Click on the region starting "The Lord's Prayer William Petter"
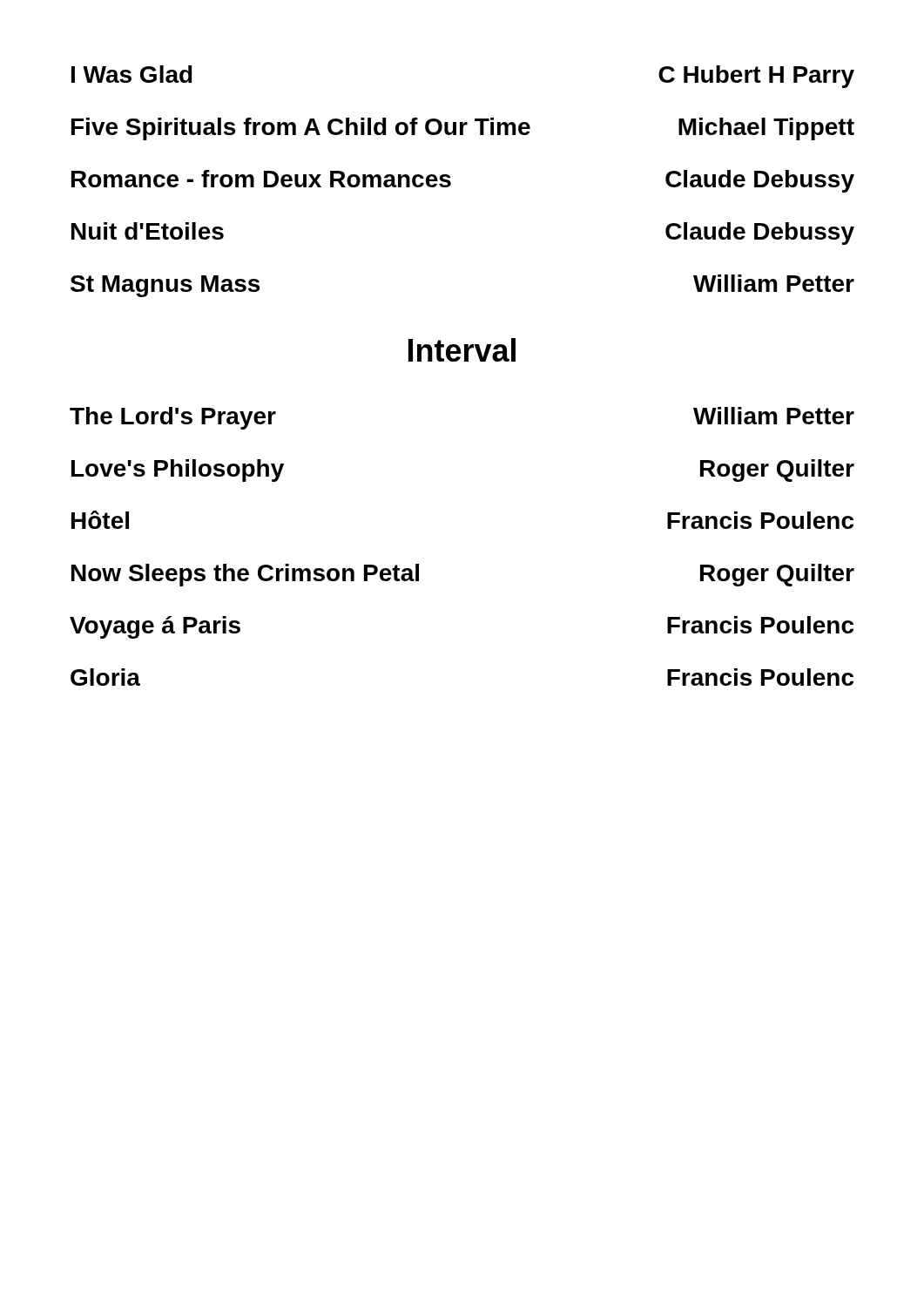The height and width of the screenshot is (1307, 924). click(163, 418)
